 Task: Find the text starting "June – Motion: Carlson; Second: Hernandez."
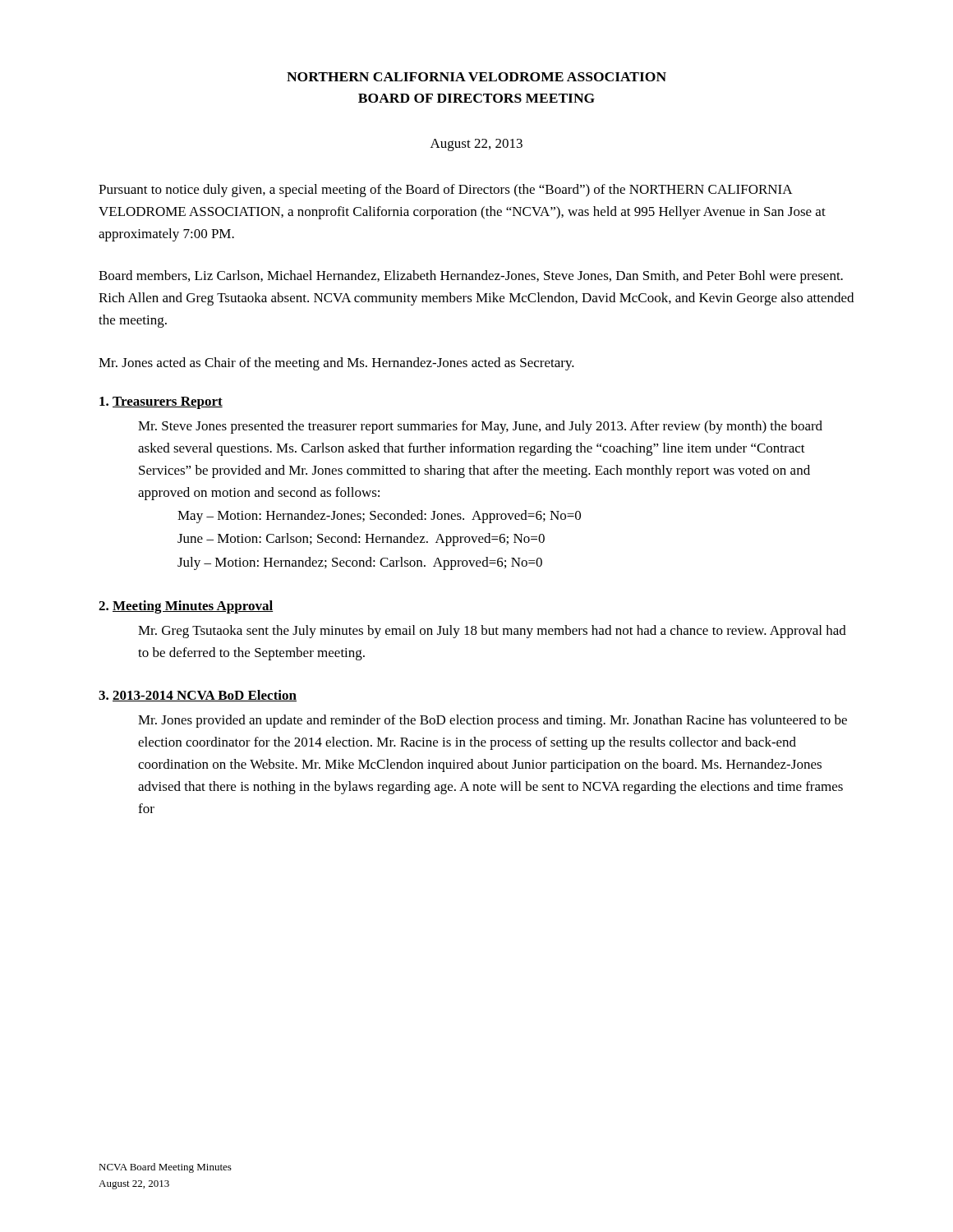coord(361,539)
